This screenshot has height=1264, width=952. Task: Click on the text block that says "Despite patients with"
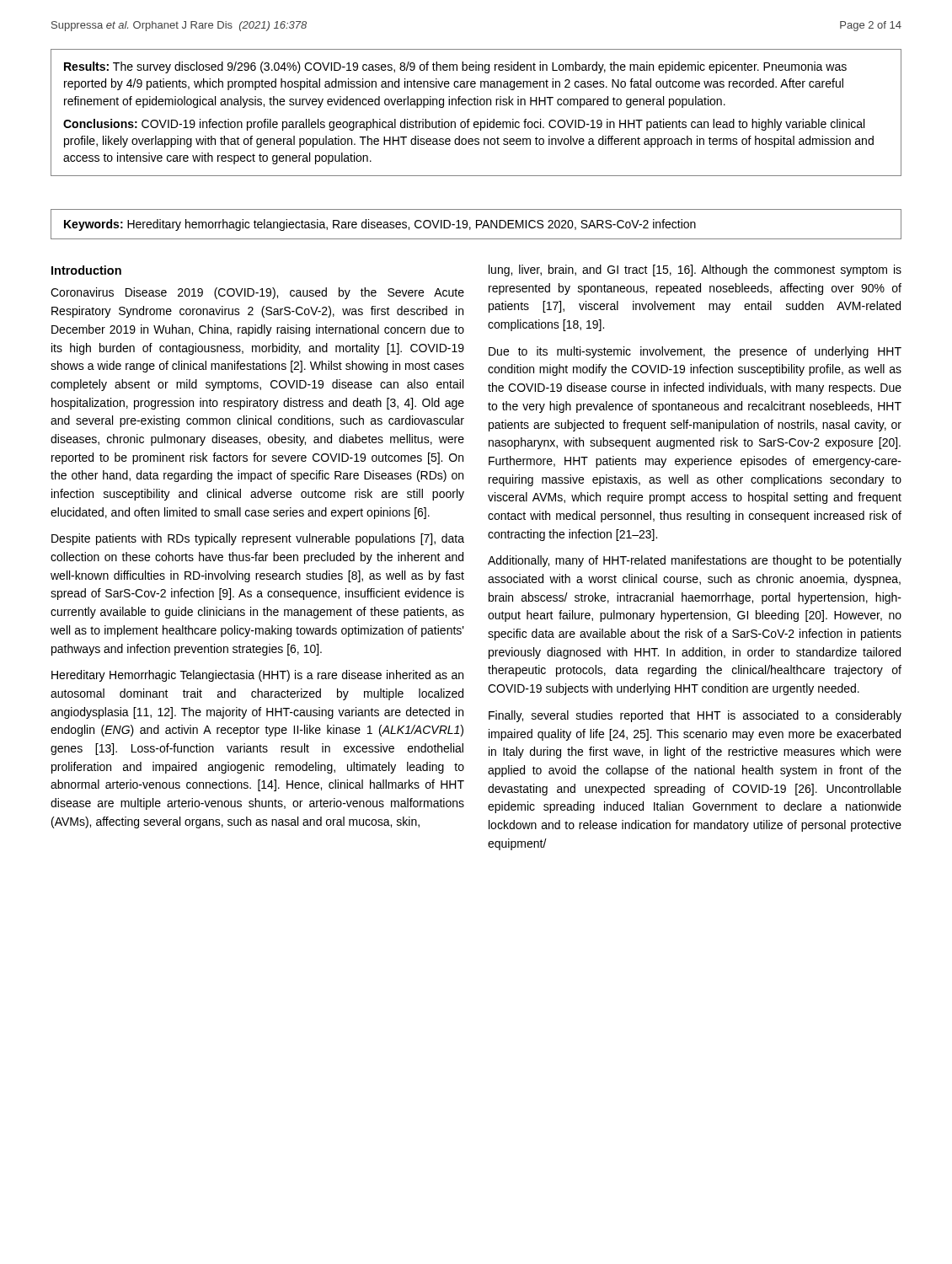click(x=257, y=594)
